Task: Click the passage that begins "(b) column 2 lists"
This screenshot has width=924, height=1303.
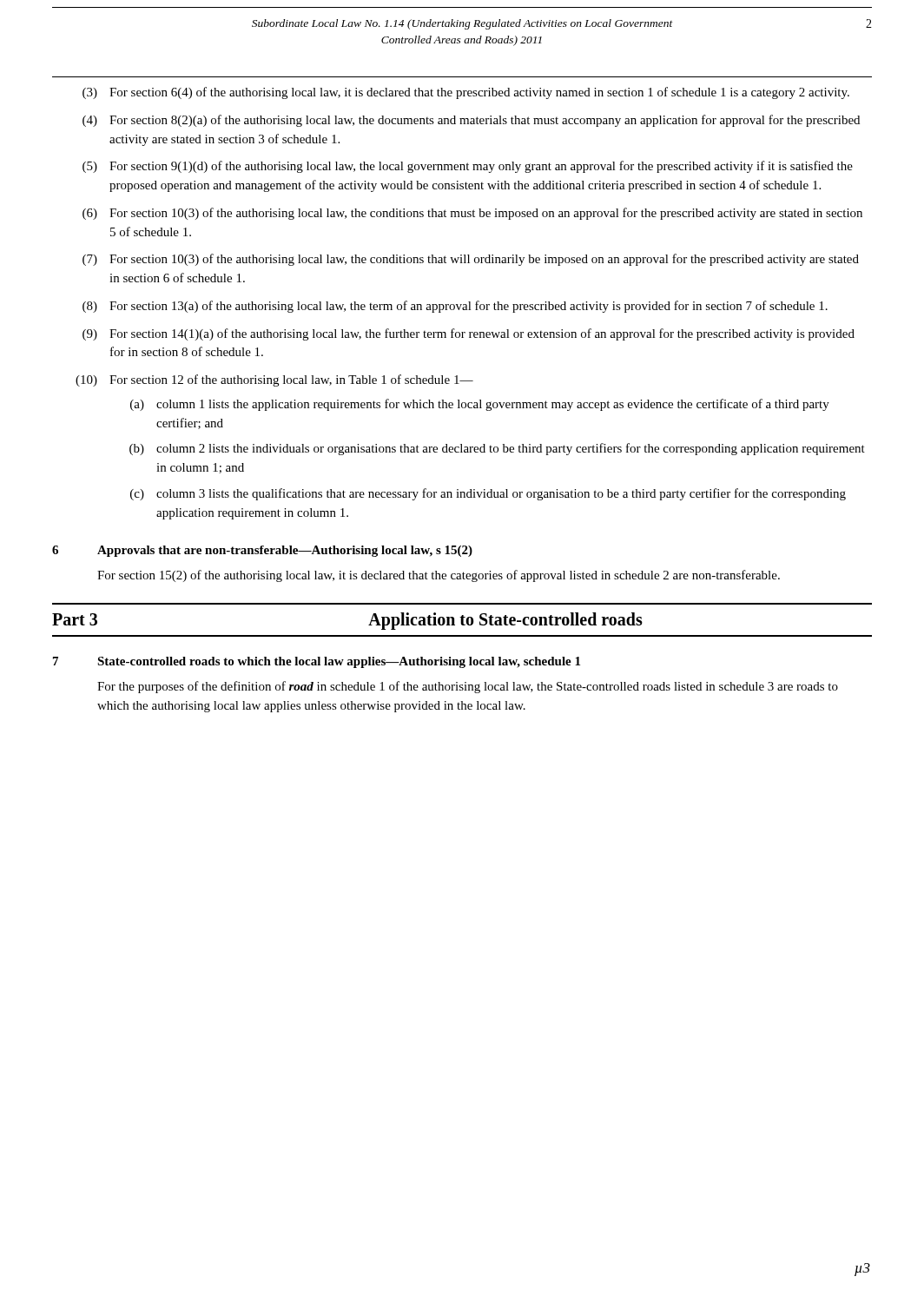Action: point(491,459)
